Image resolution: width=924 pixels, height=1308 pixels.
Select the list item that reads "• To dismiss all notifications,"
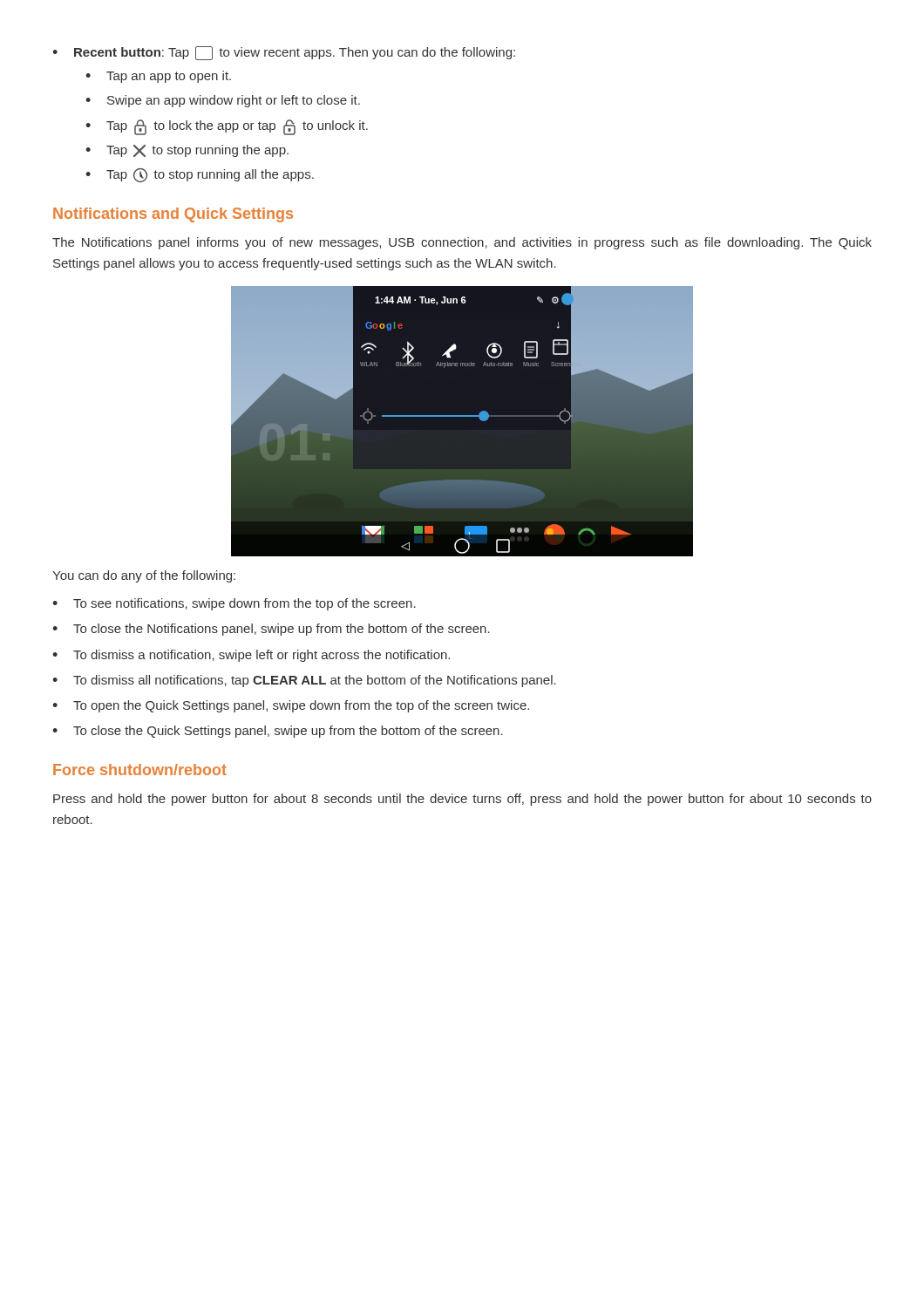[305, 680]
